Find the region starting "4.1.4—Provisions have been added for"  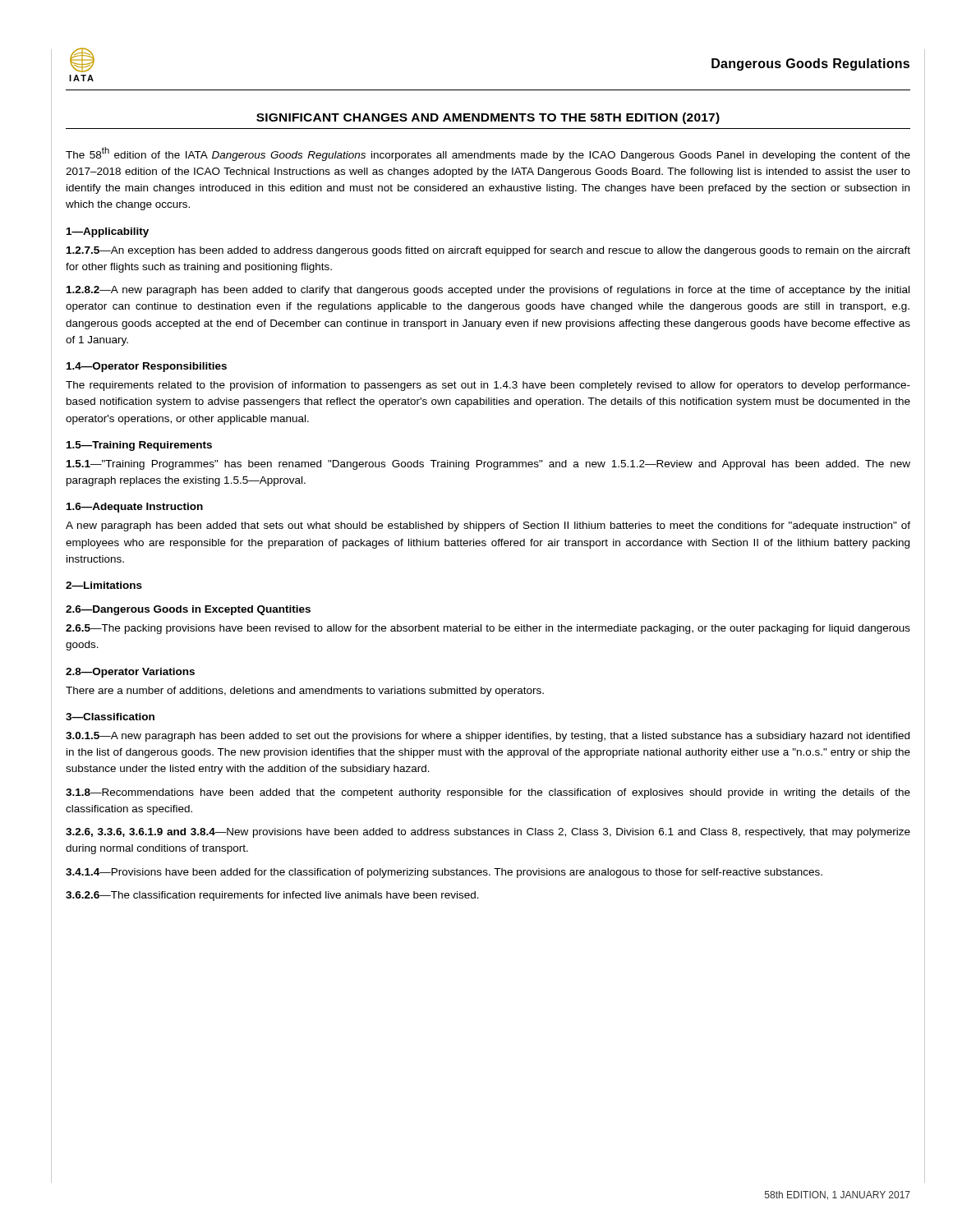488,872
